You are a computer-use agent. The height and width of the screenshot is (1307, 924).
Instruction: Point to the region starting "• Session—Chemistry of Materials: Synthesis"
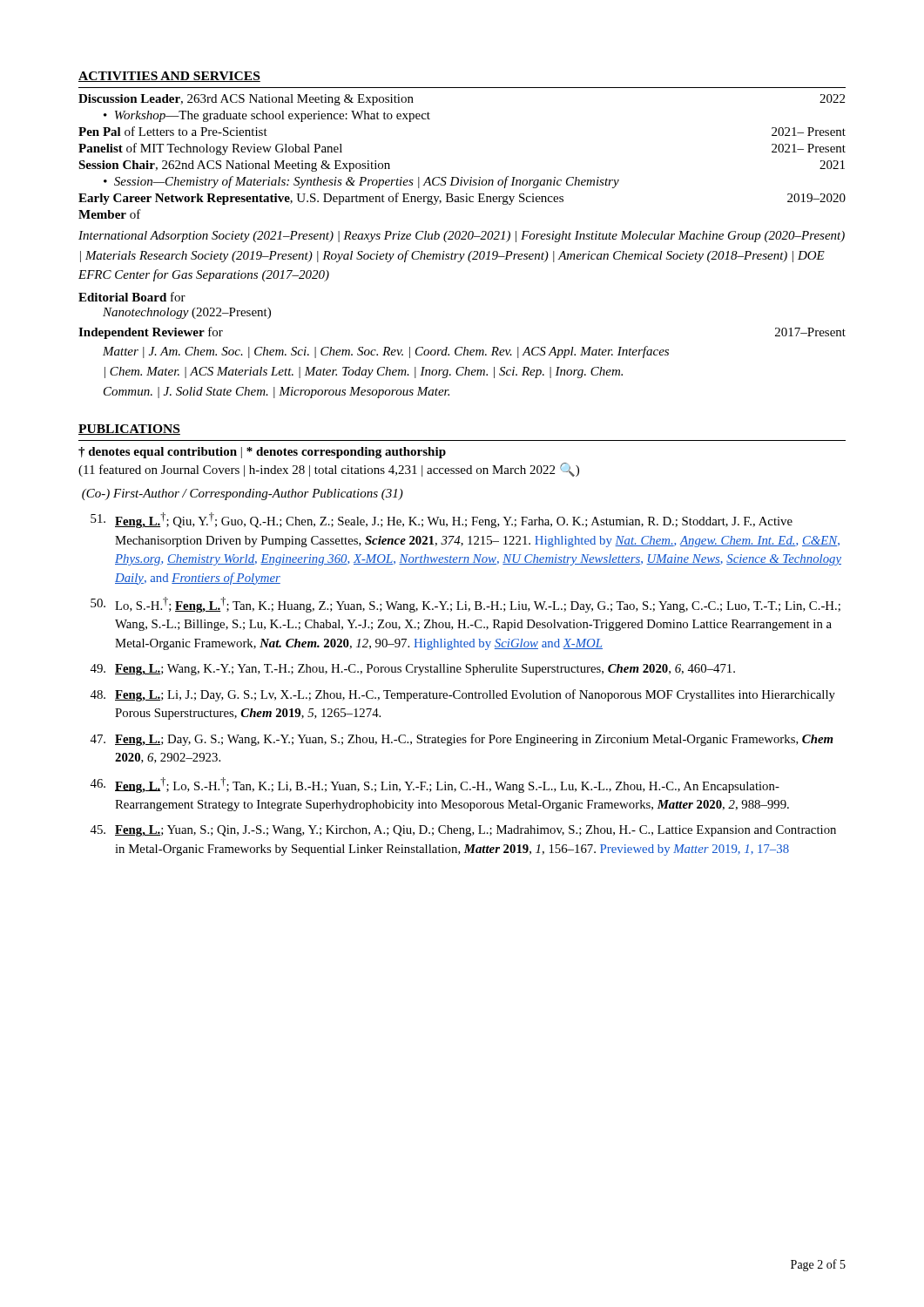(474, 182)
